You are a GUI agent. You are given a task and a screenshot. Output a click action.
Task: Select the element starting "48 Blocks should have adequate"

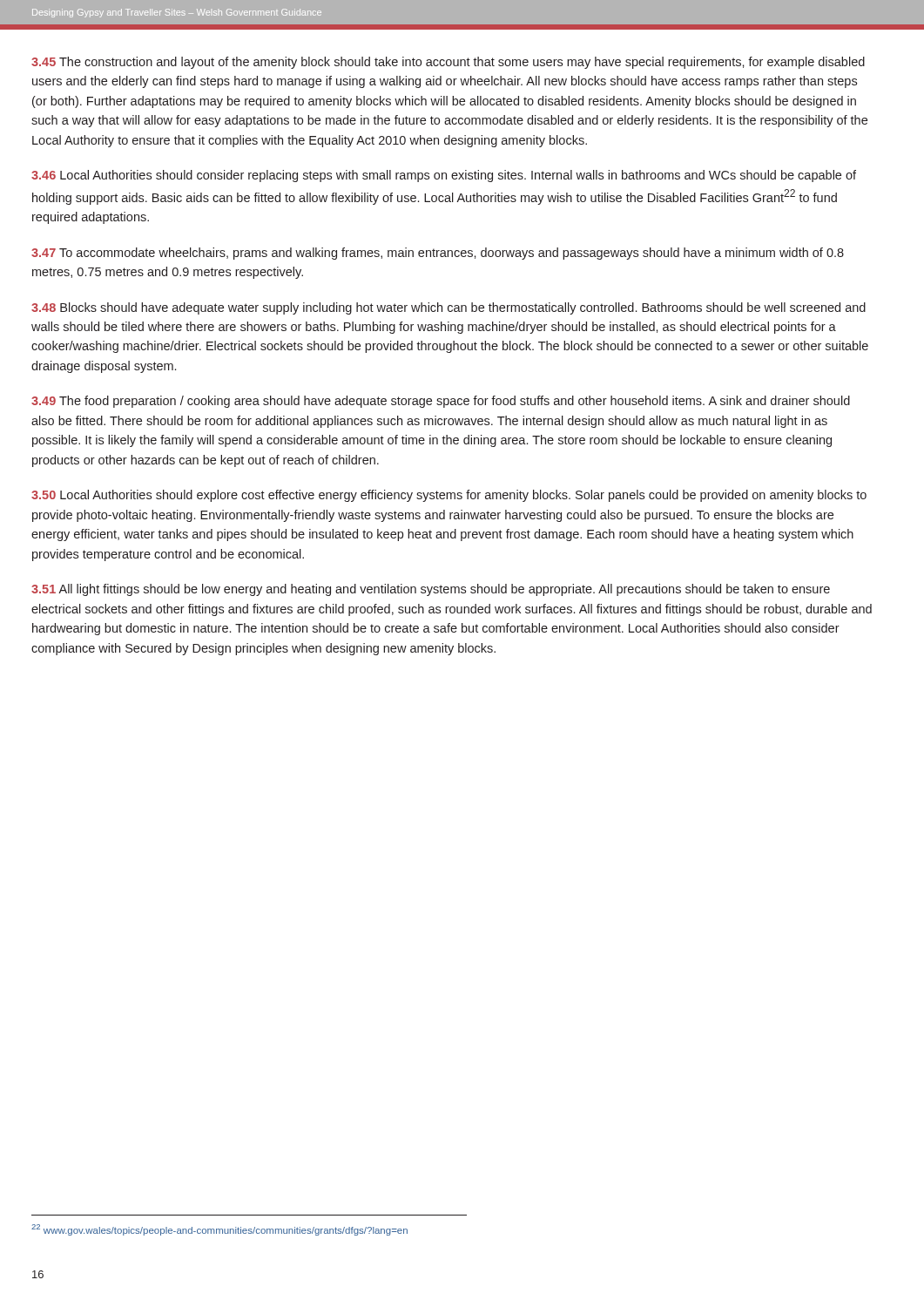point(450,337)
